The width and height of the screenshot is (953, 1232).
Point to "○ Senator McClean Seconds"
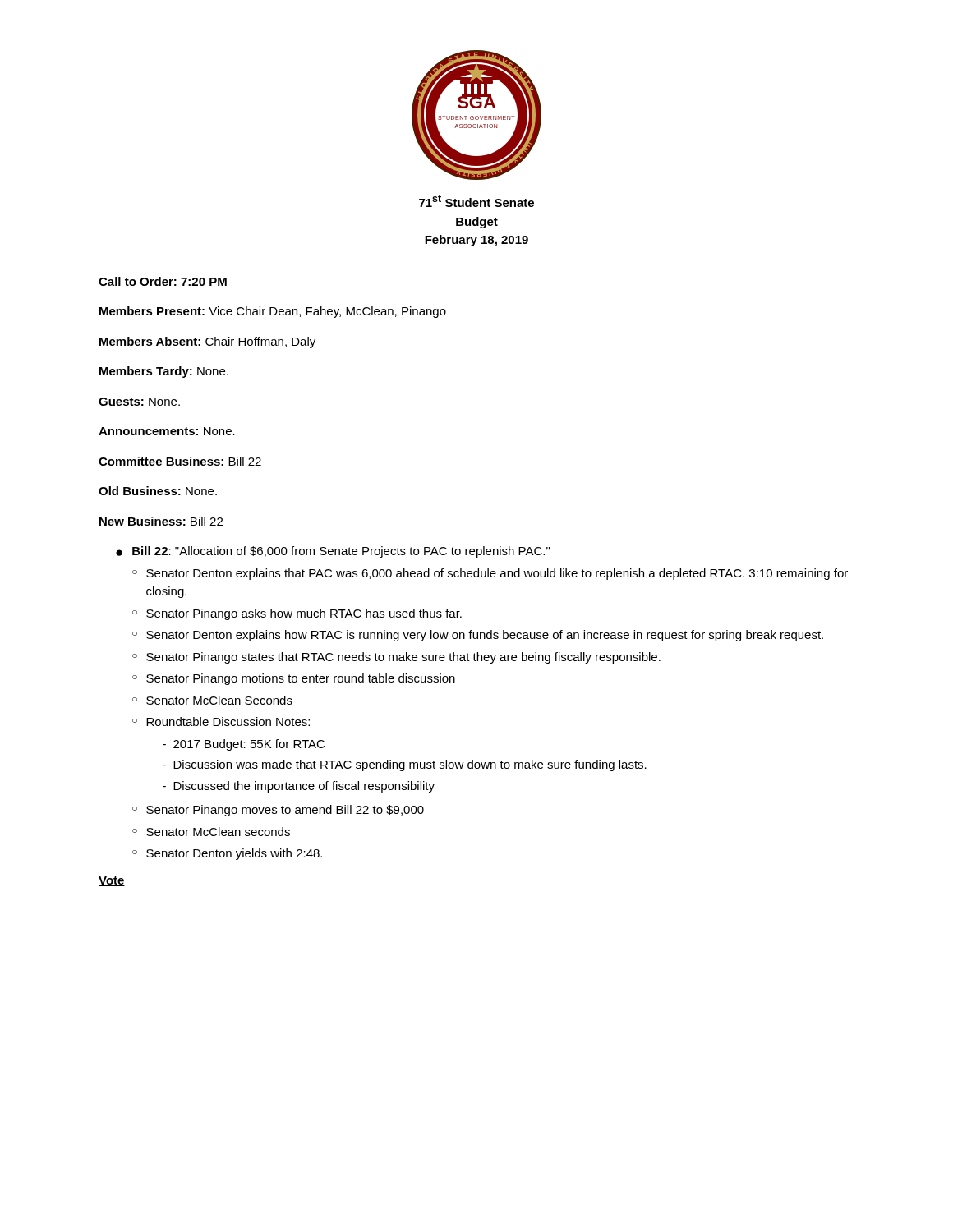point(212,700)
